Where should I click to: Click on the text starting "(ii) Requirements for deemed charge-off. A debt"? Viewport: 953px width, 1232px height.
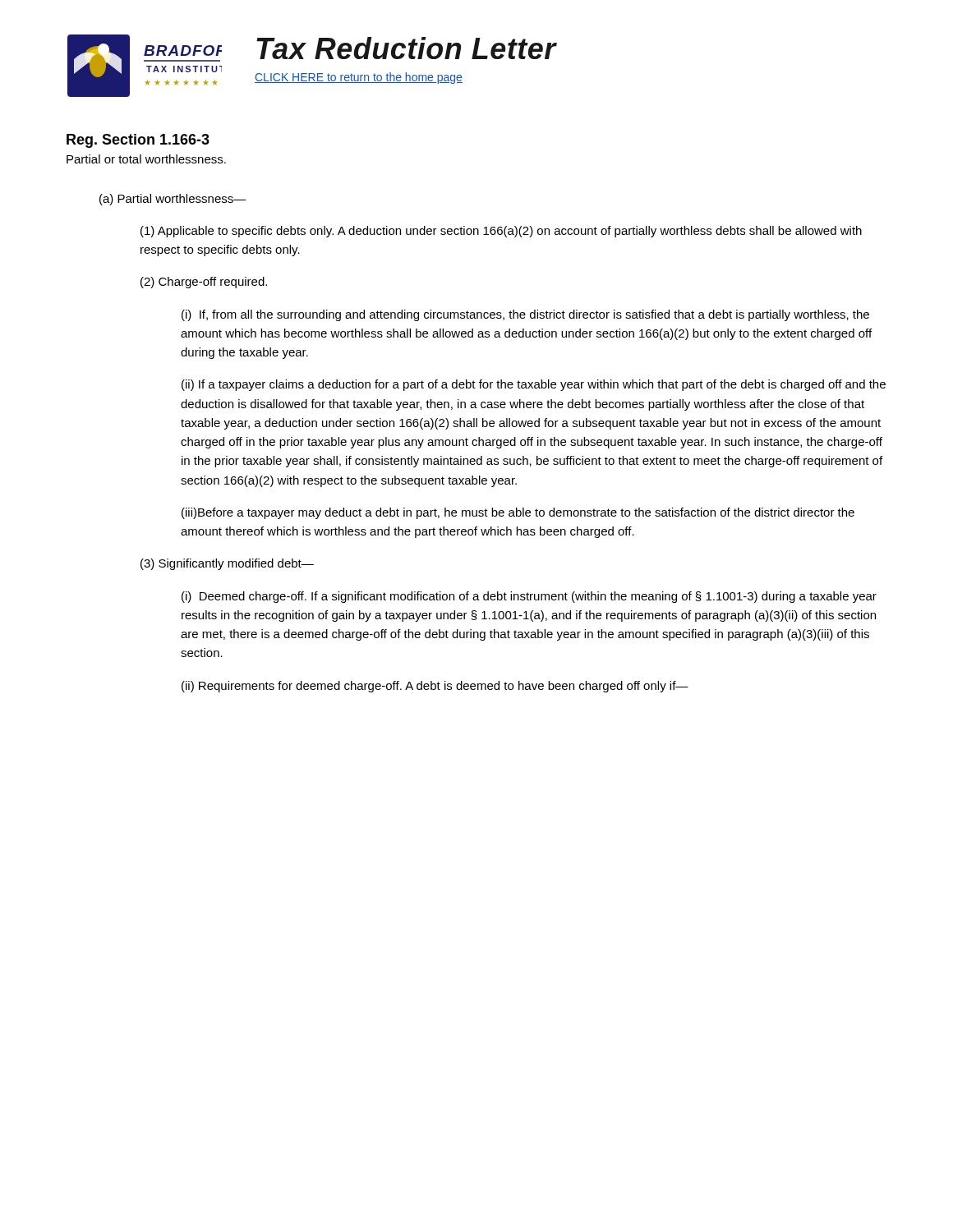pos(434,685)
